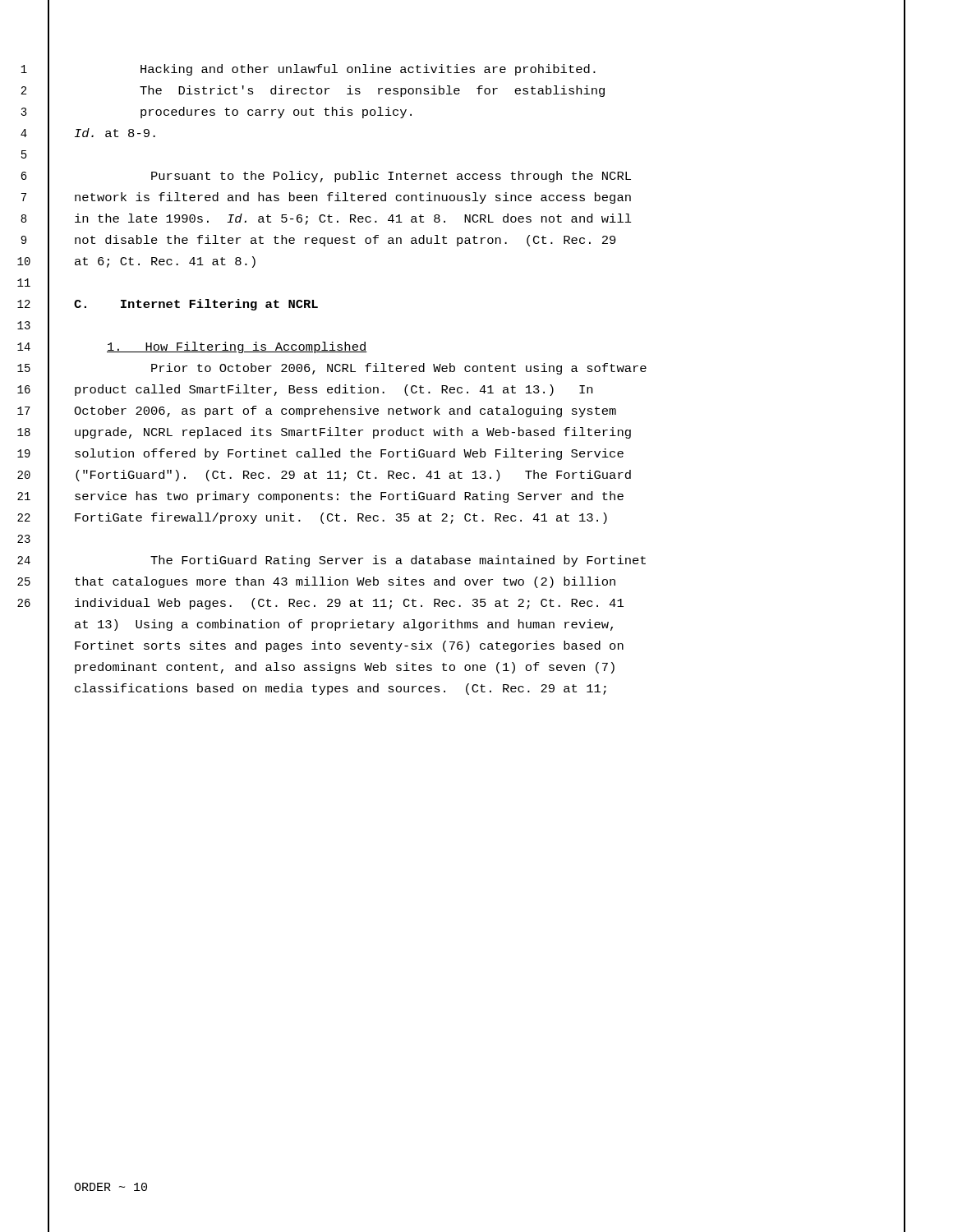The image size is (953, 1232).
Task: Navigate to the block starting "Hacking and other unlawful"
Action: [369, 70]
